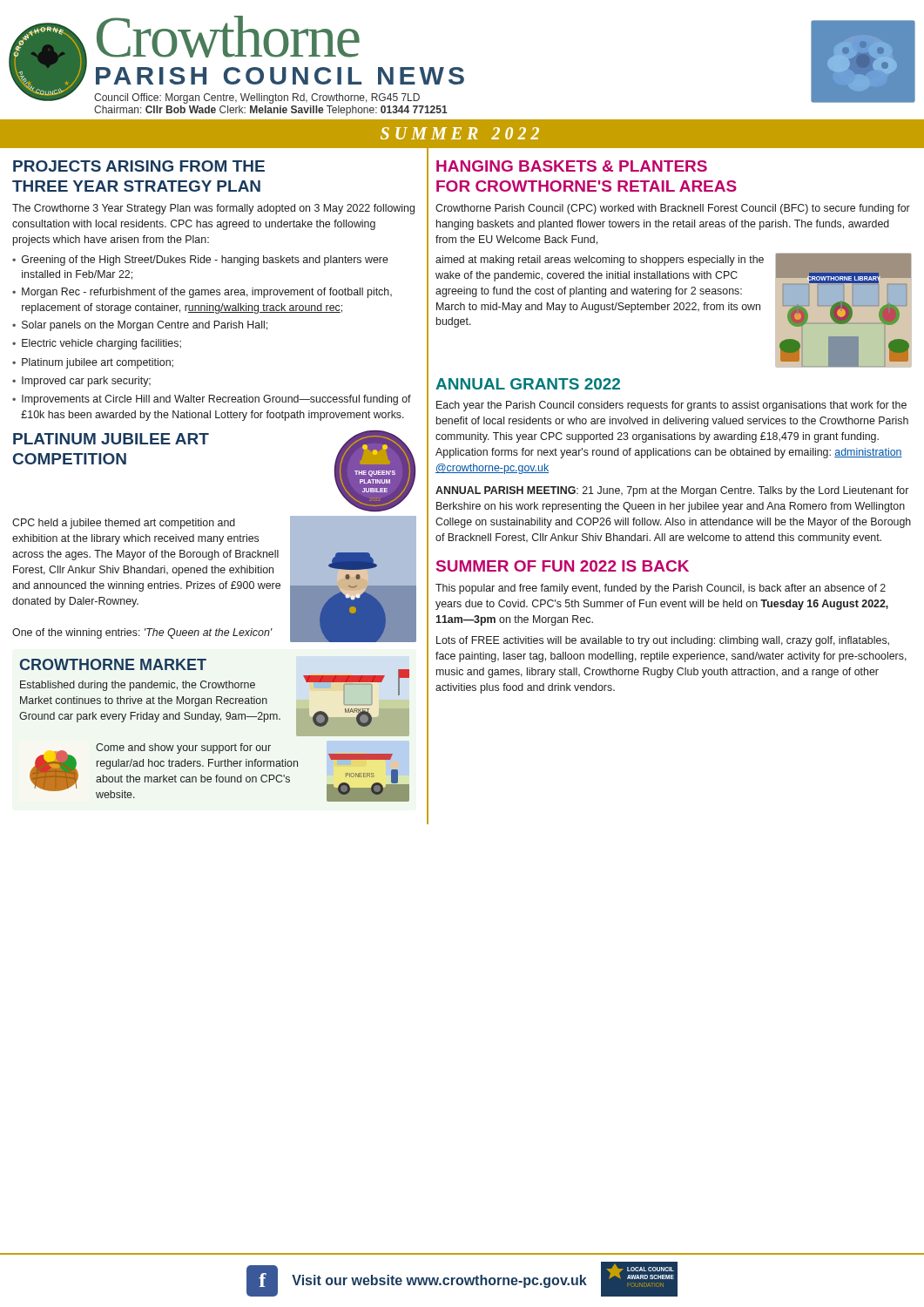Select the section header containing "SUMMER OF FUN"
This screenshot has width=924, height=1307.
pos(562,566)
